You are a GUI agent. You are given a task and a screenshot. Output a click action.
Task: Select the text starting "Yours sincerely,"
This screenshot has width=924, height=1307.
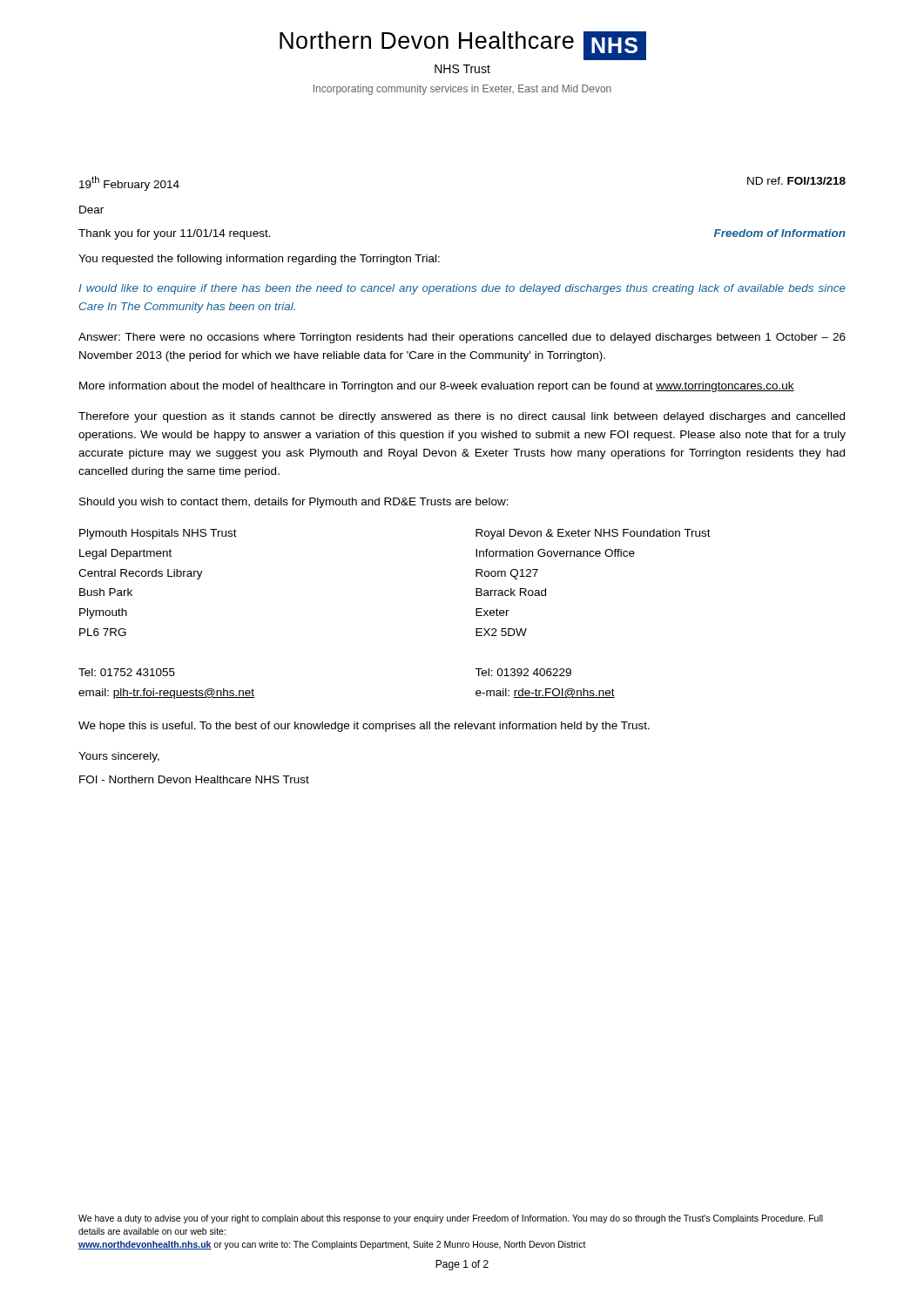point(119,756)
